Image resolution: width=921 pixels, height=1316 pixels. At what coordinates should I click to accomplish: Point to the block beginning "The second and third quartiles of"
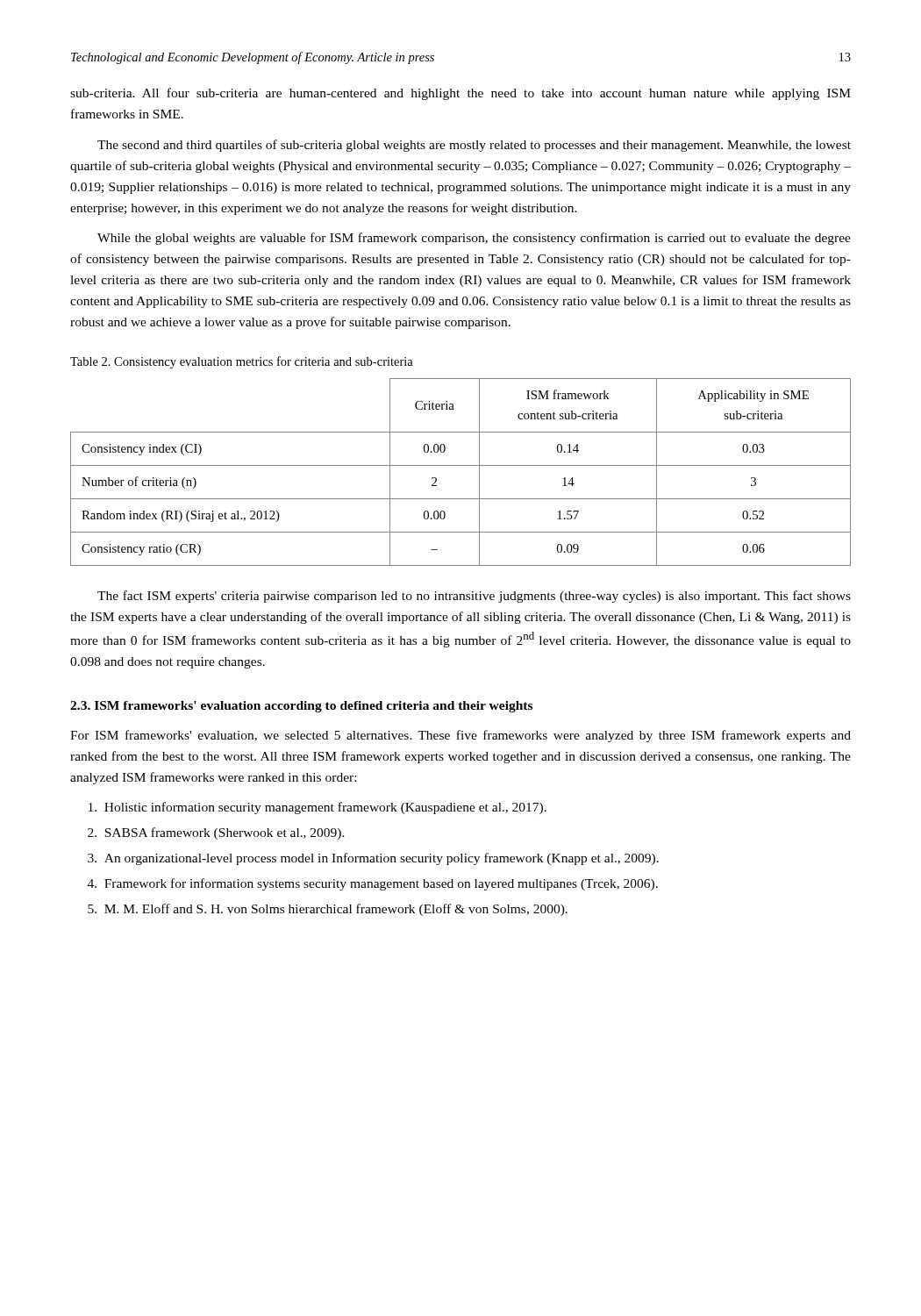(460, 175)
